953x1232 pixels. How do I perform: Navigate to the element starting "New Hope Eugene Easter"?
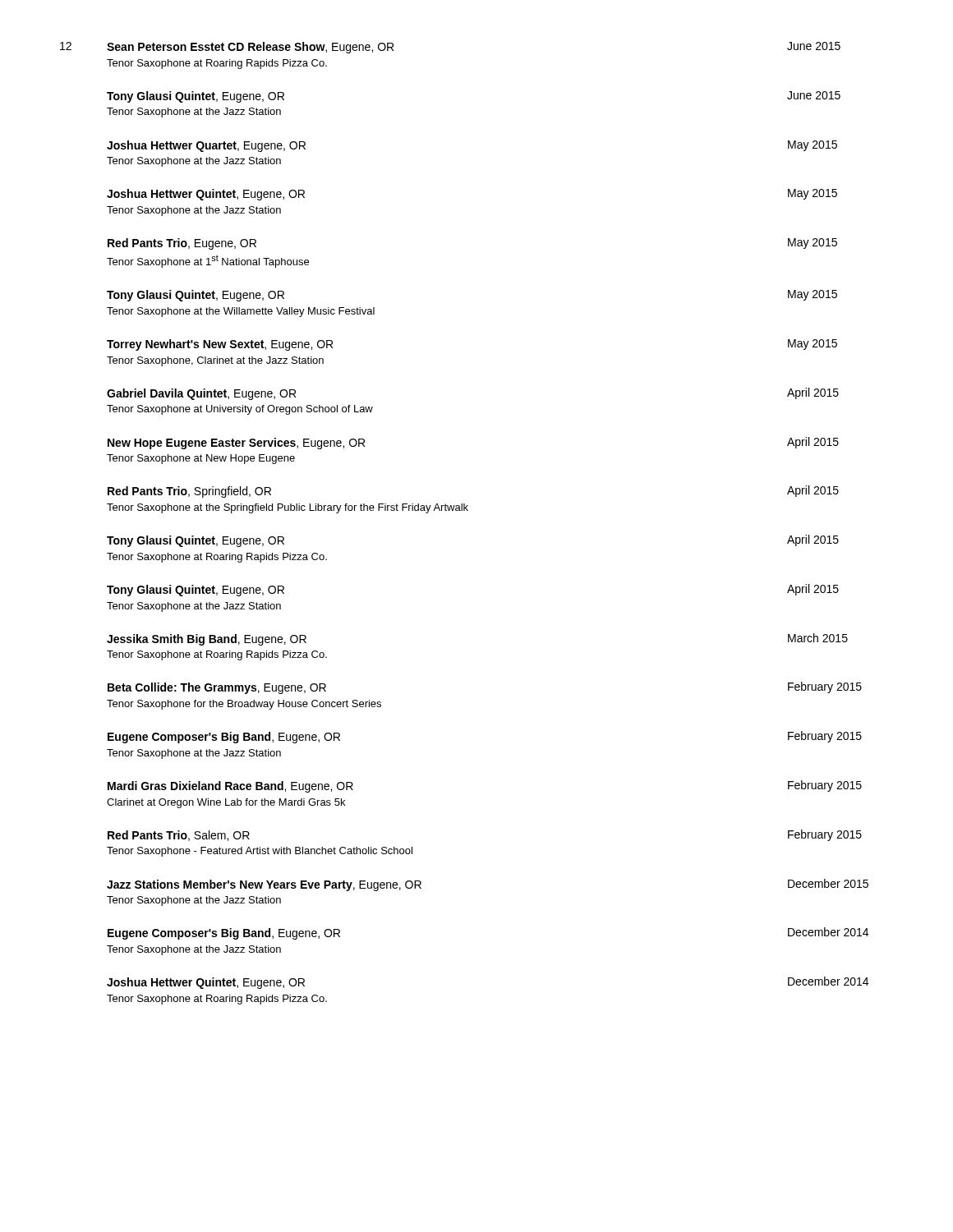233,443
